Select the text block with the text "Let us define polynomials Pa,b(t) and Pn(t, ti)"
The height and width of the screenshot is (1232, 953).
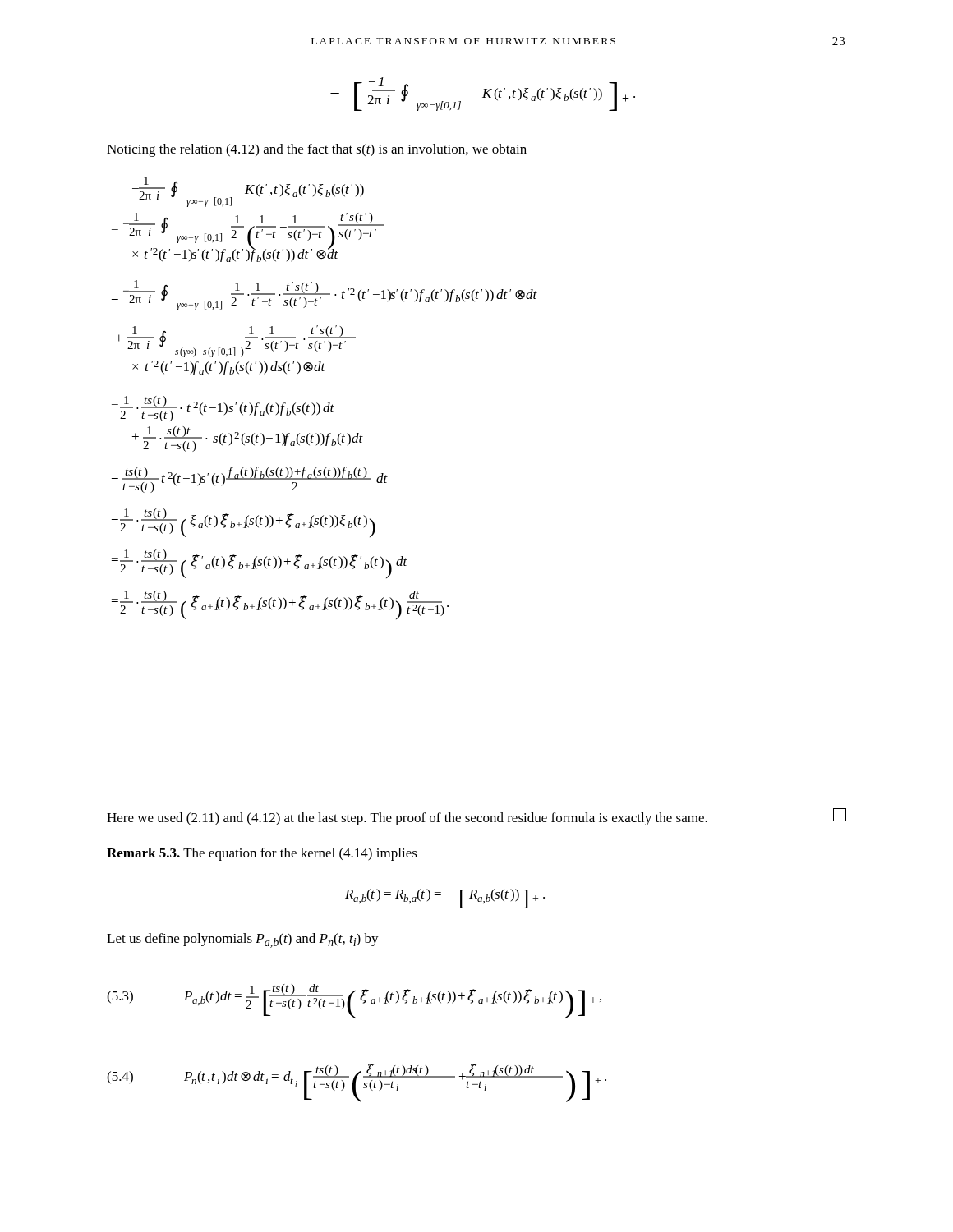[x=243, y=940]
